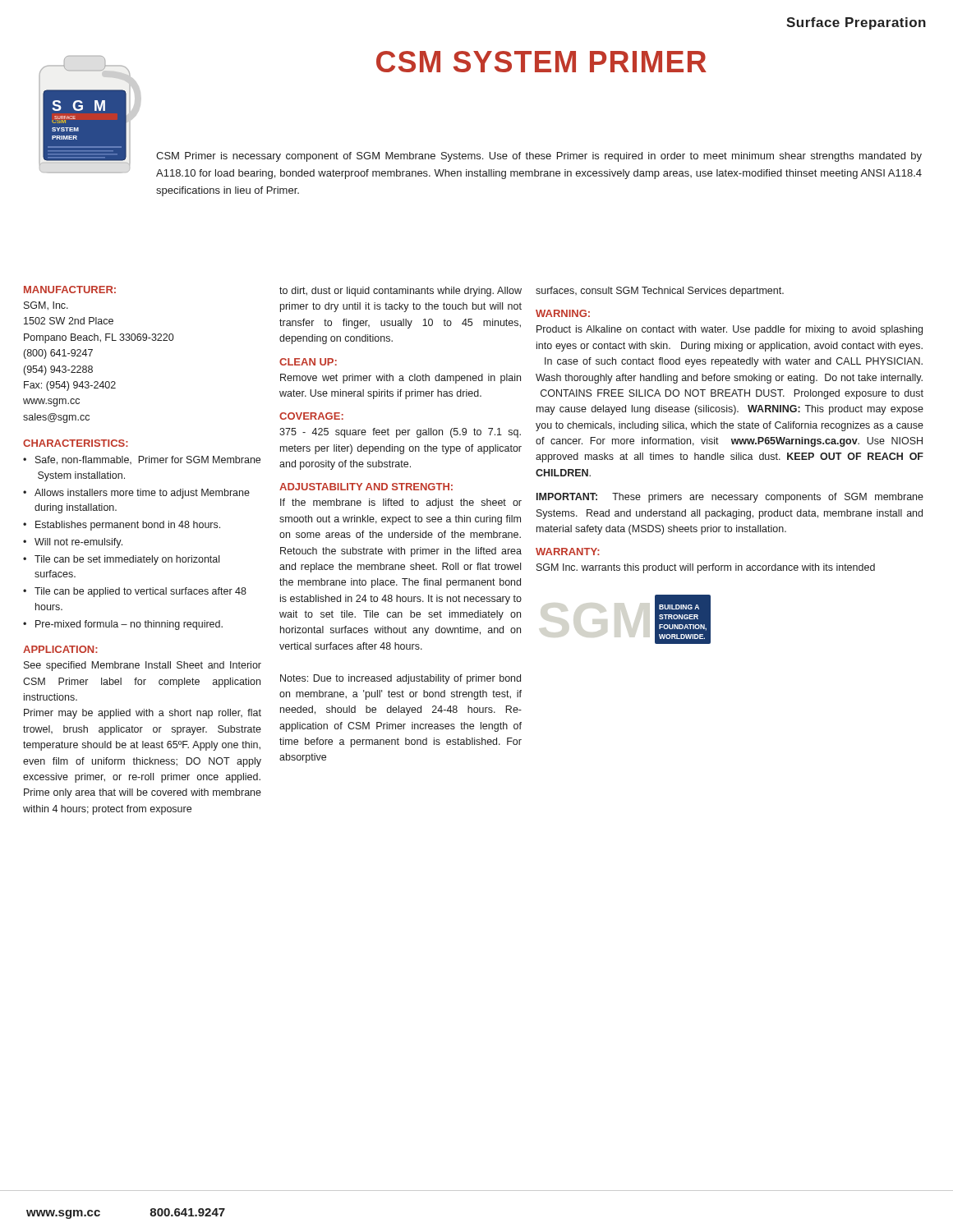Locate the passage starting "Remove wet primer with a cloth"

pyautogui.click(x=400, y=385)
